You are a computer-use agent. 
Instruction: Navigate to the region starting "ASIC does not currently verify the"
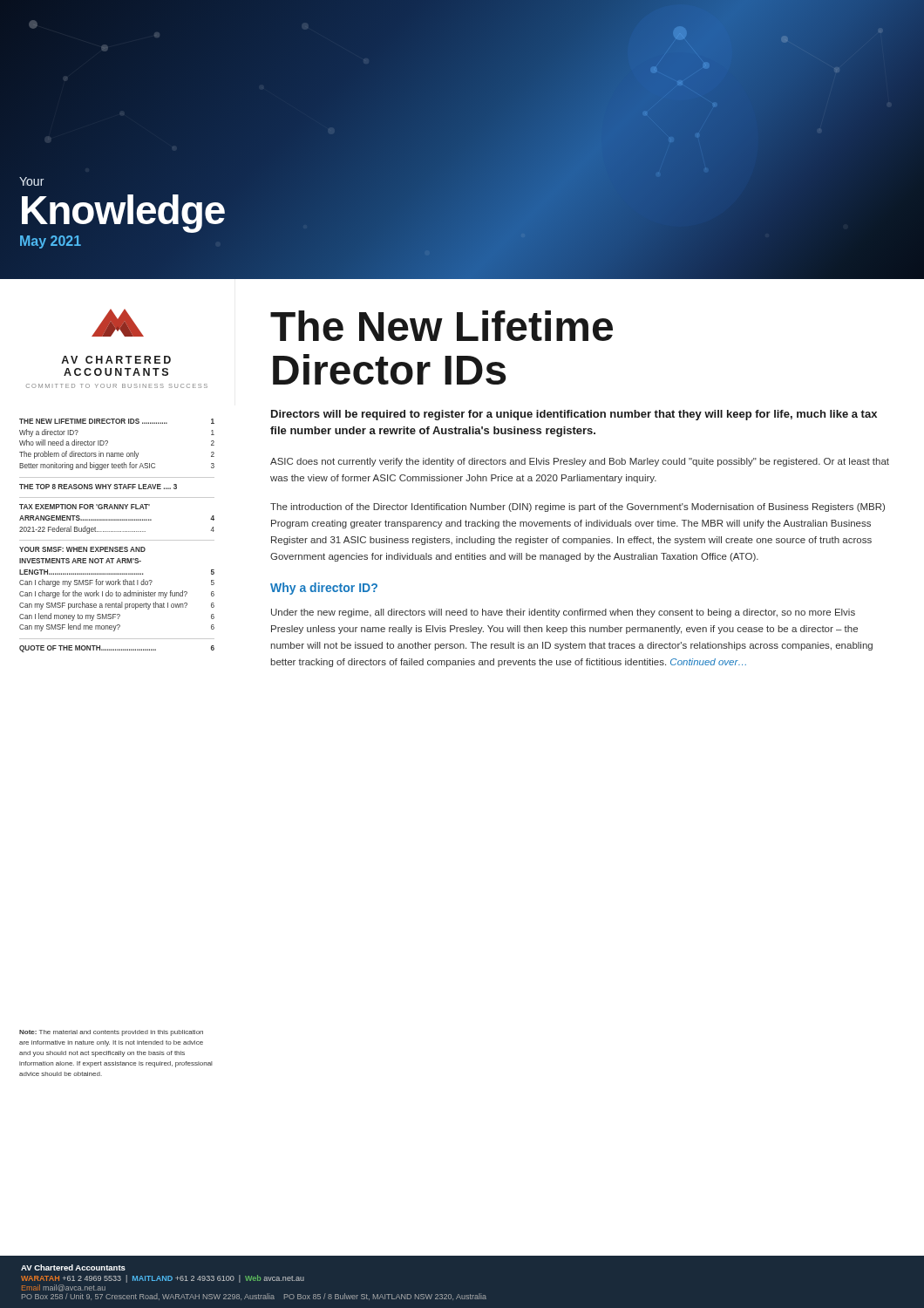point(580,470)
